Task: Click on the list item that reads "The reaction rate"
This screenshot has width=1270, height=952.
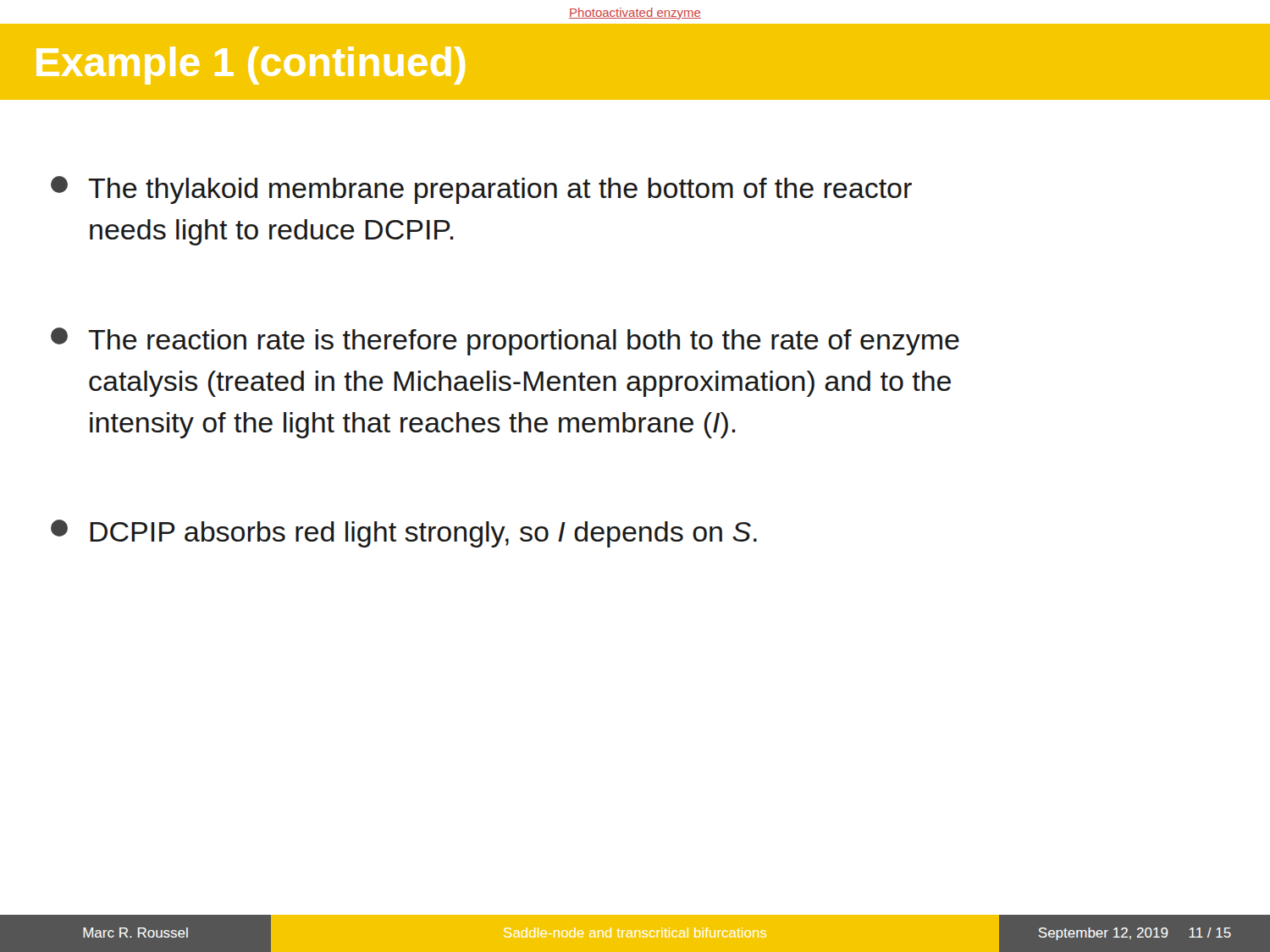Action: click(505, 381)
